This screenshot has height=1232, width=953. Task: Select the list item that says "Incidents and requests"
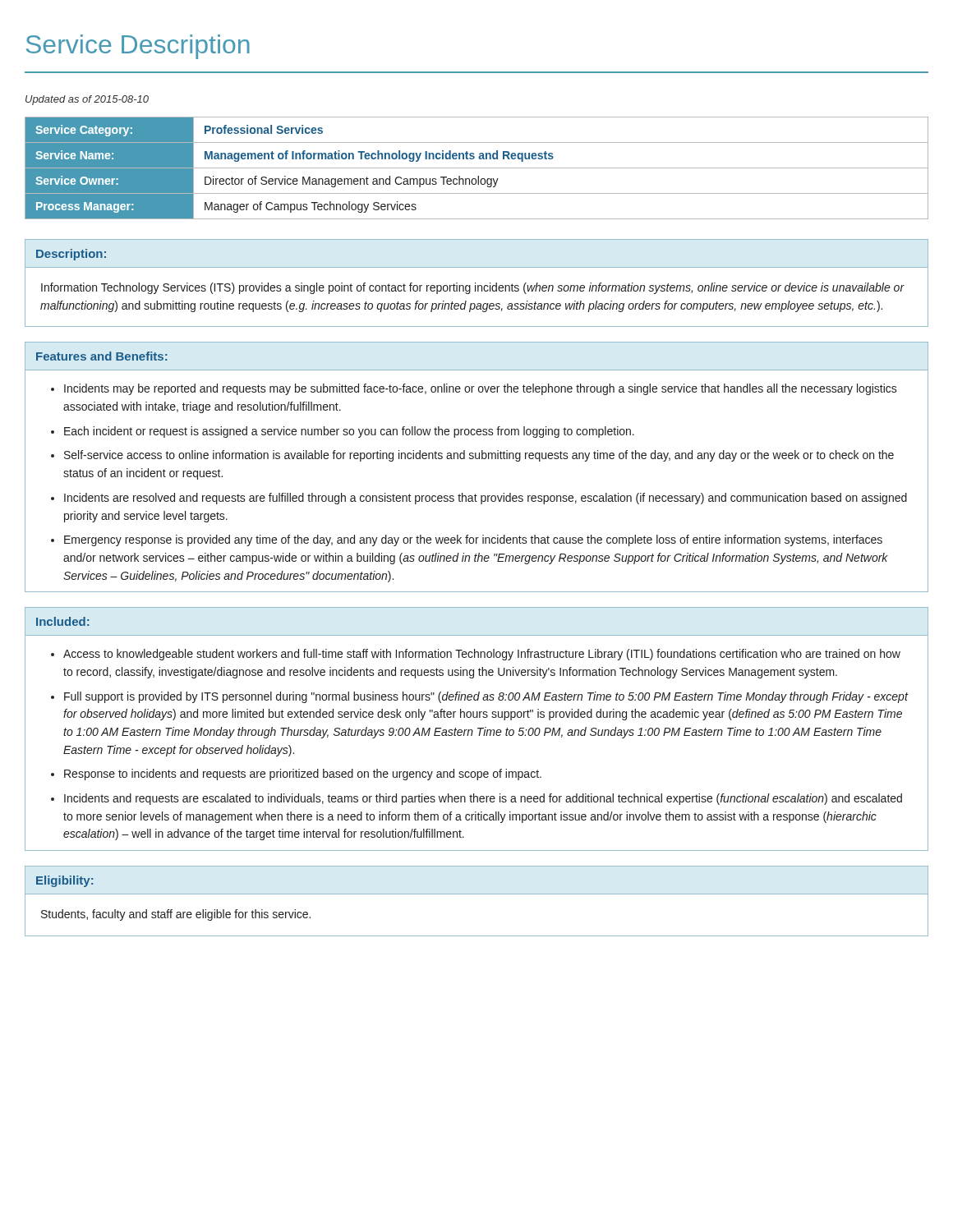(483, 816)
